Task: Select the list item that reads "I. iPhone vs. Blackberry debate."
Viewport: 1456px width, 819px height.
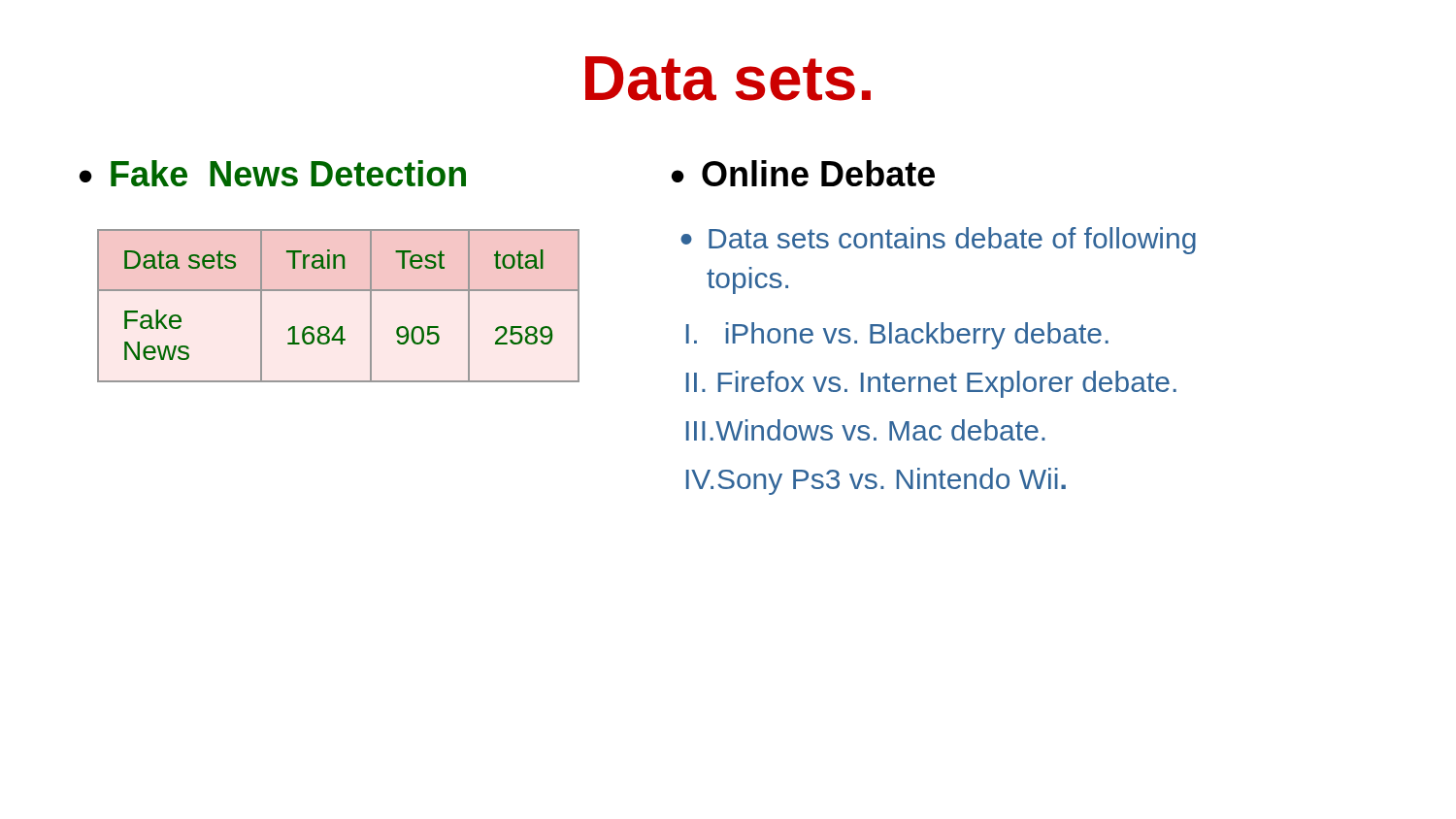Action: [x=897, y=333]
